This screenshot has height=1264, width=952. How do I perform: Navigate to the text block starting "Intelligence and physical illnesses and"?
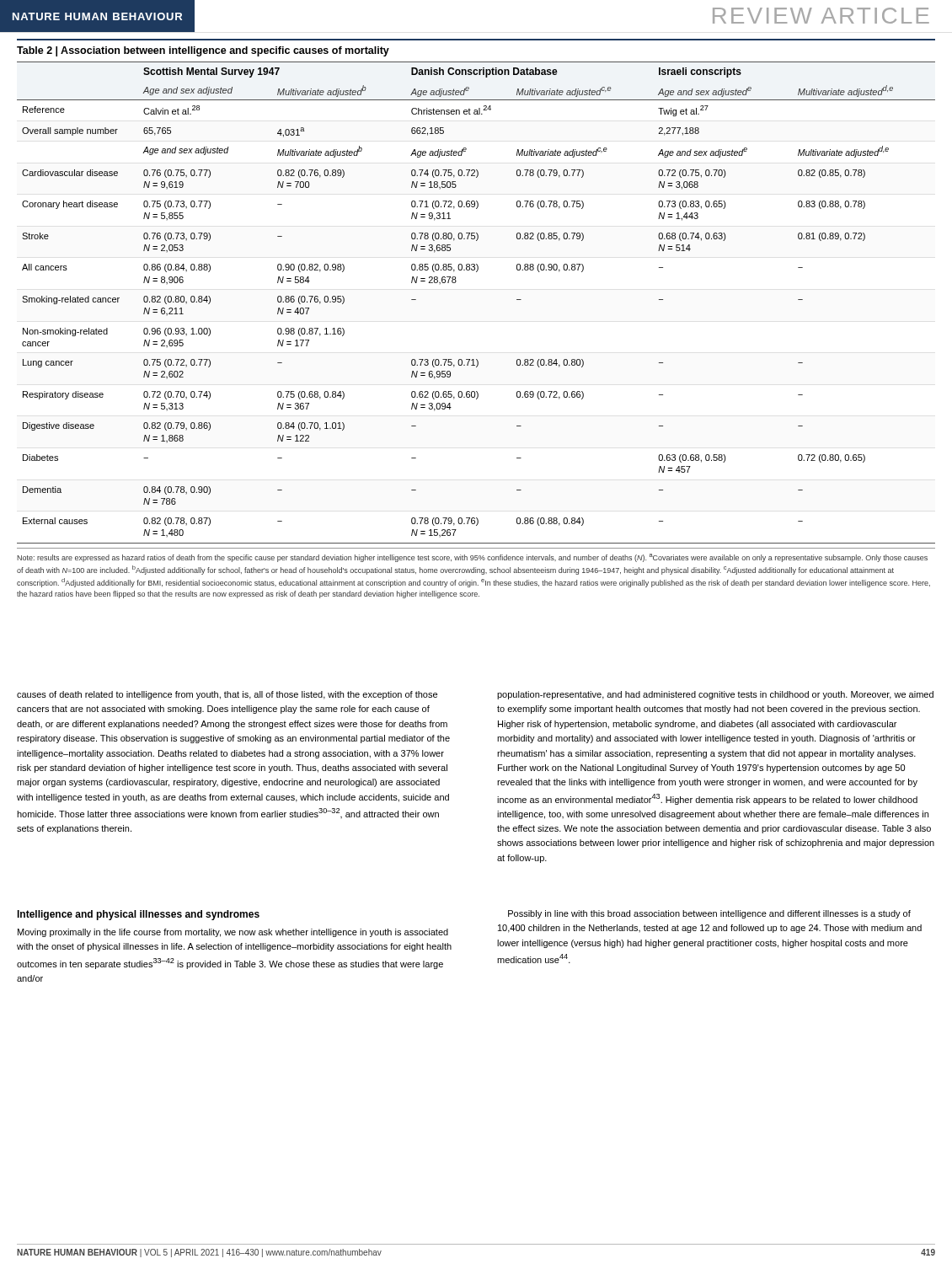pyautogui.click(x=138, y=914)
